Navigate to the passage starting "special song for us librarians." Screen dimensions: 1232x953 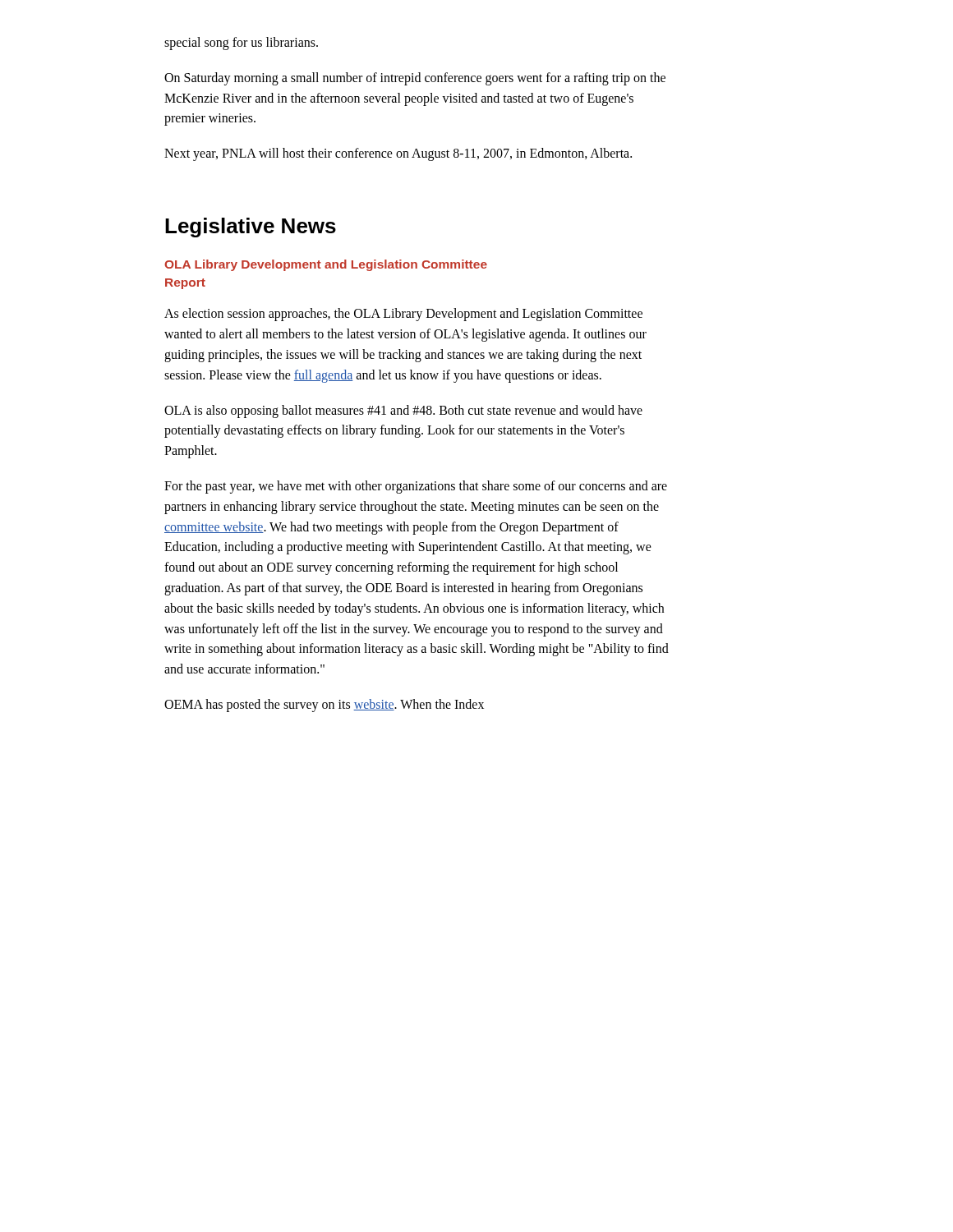point(241,42)
